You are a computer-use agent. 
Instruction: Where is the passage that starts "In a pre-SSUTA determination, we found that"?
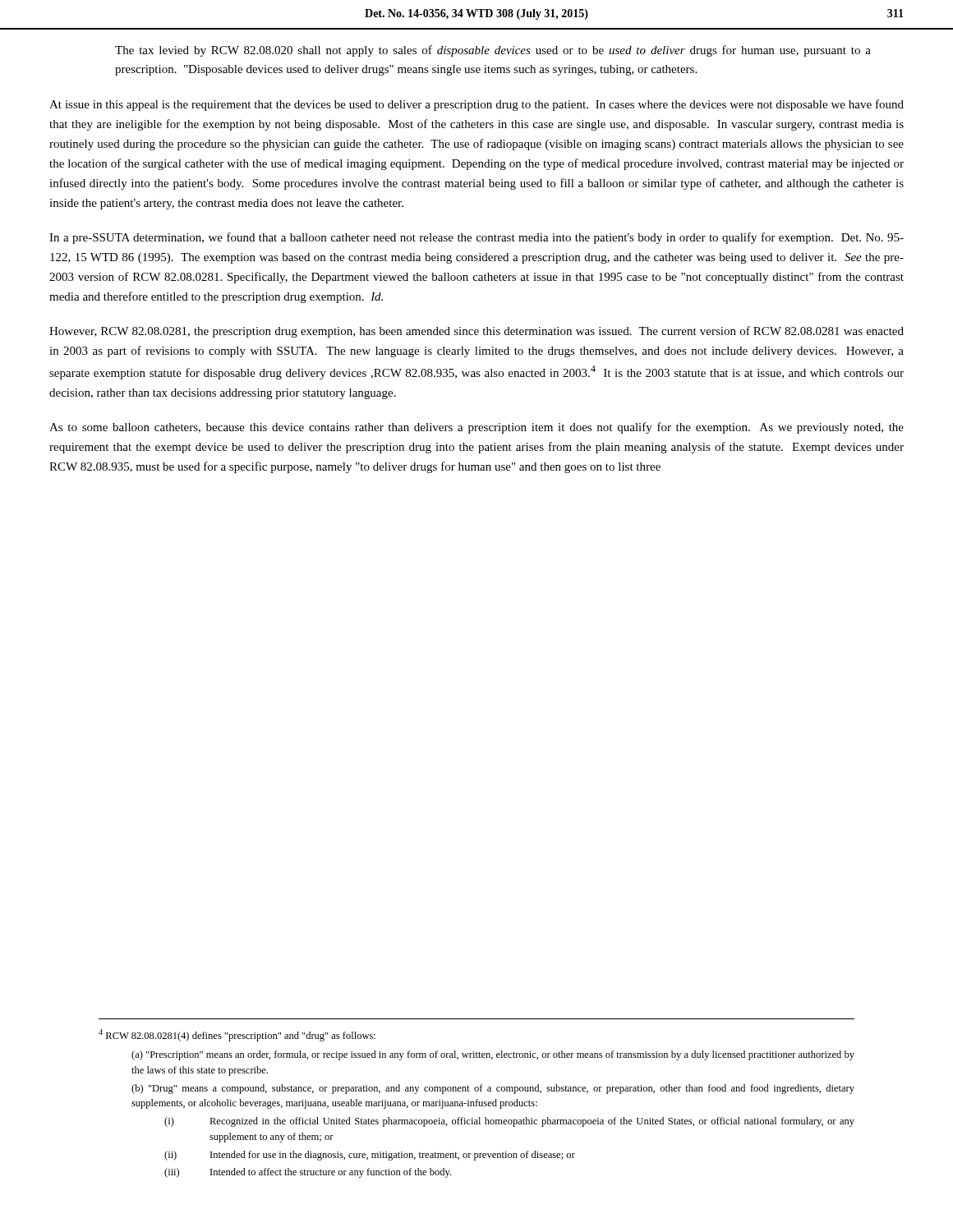click(x=476, y=267)
